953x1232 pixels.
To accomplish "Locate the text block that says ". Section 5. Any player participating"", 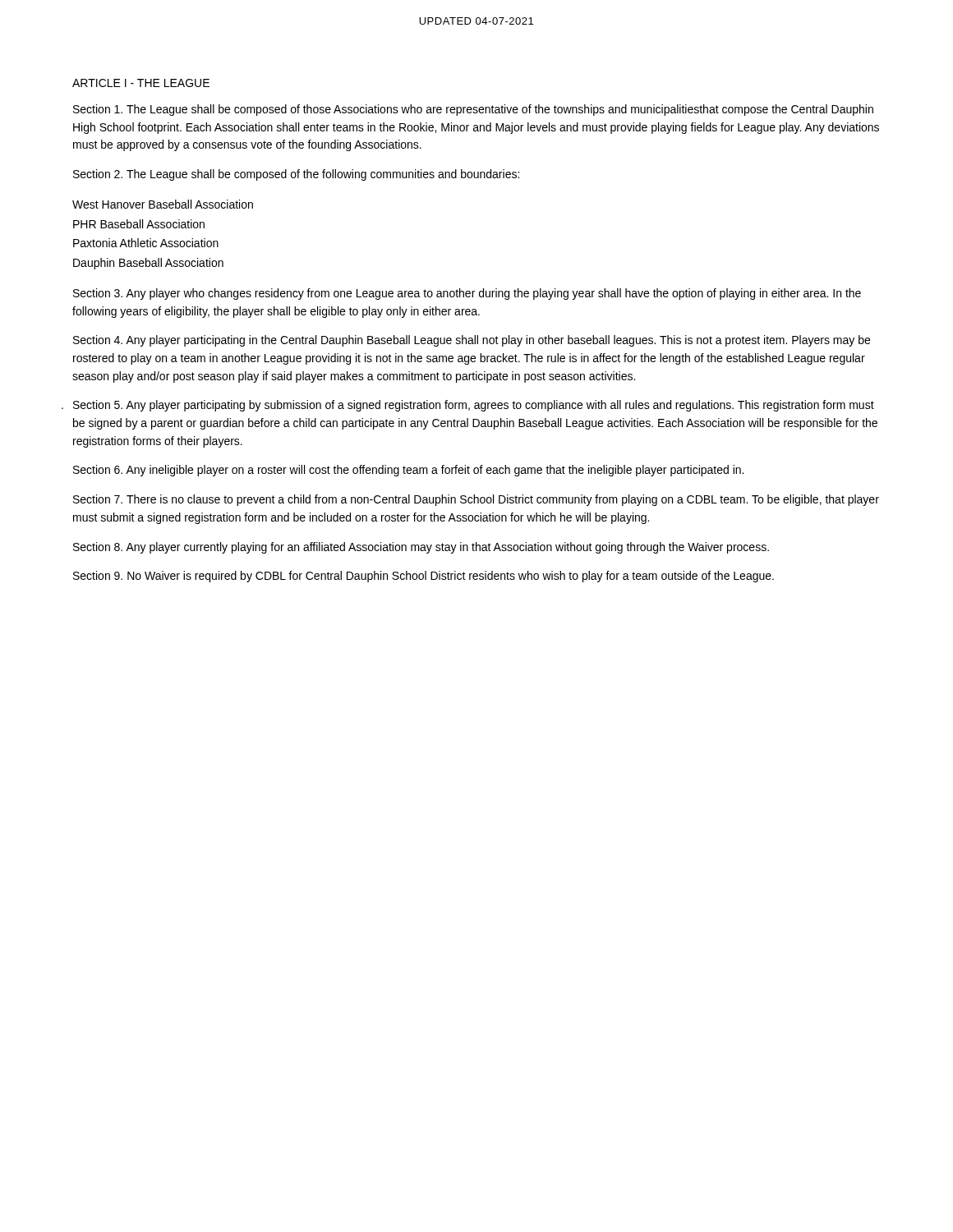I will coord(475,422).
